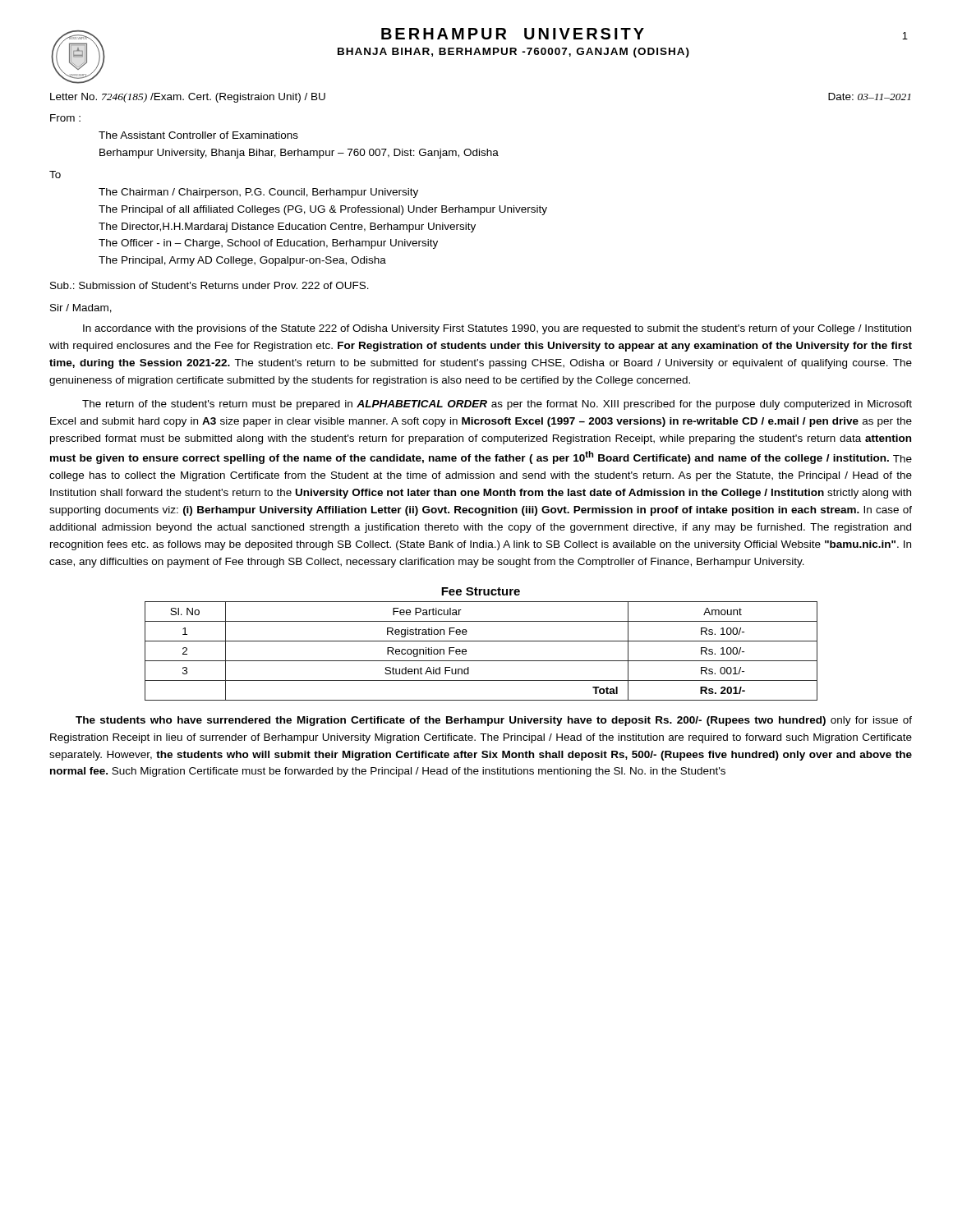Where is the passage that starts "From : The Assistant"?

click(481, 137)
